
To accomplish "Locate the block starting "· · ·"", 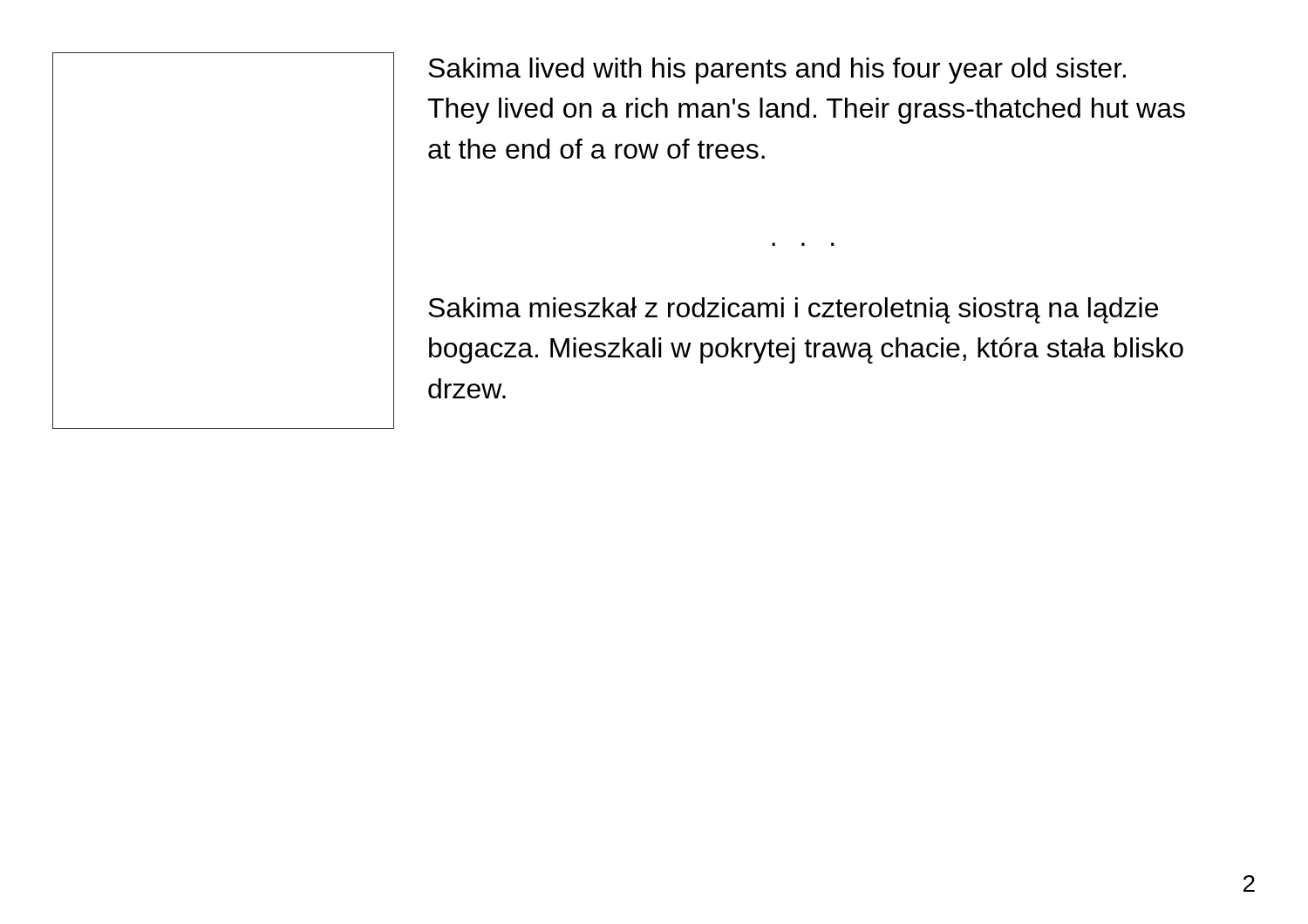I will coord(807,242).
